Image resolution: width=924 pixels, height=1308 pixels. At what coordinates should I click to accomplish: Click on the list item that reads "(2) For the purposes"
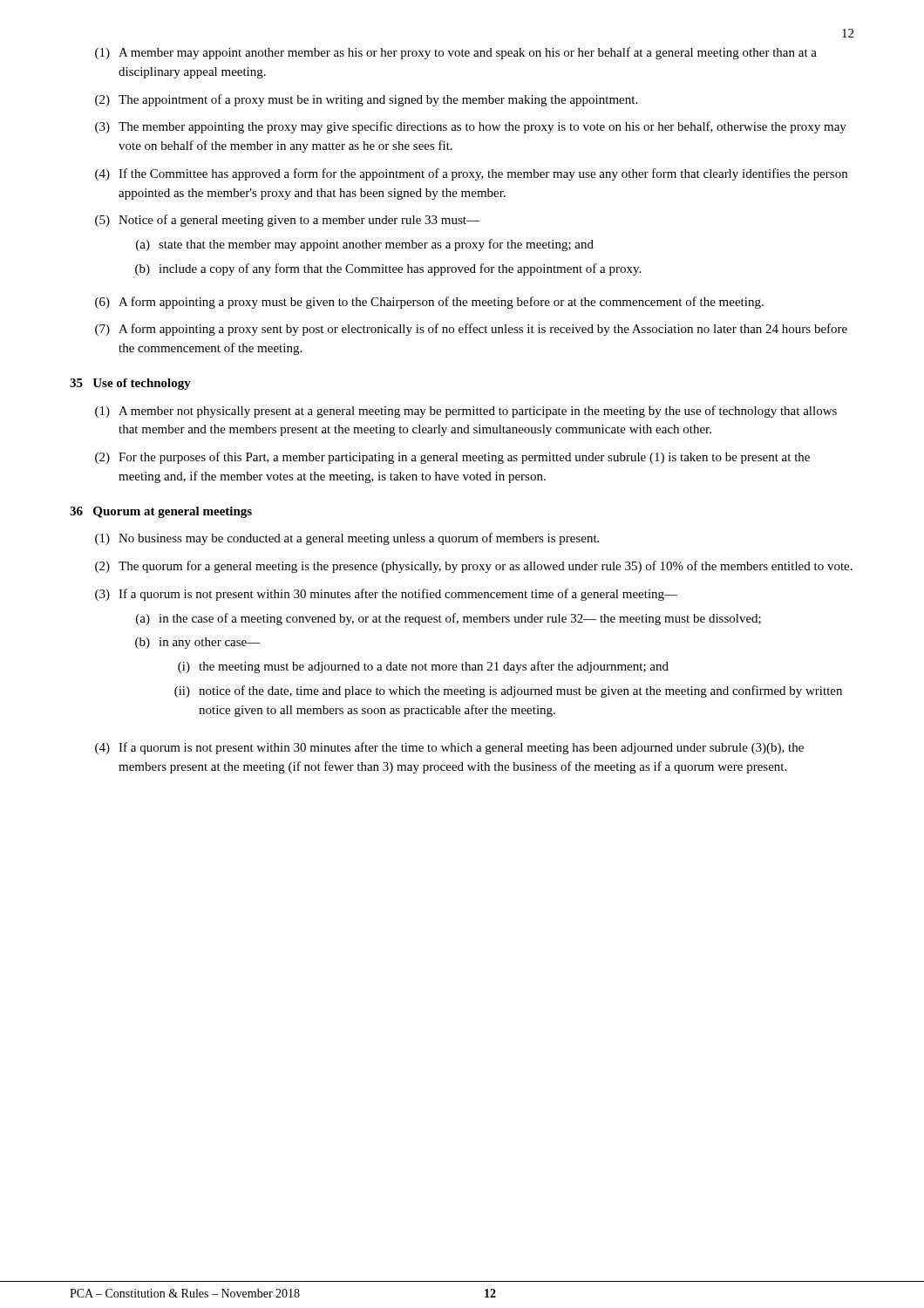click(462, 467)
